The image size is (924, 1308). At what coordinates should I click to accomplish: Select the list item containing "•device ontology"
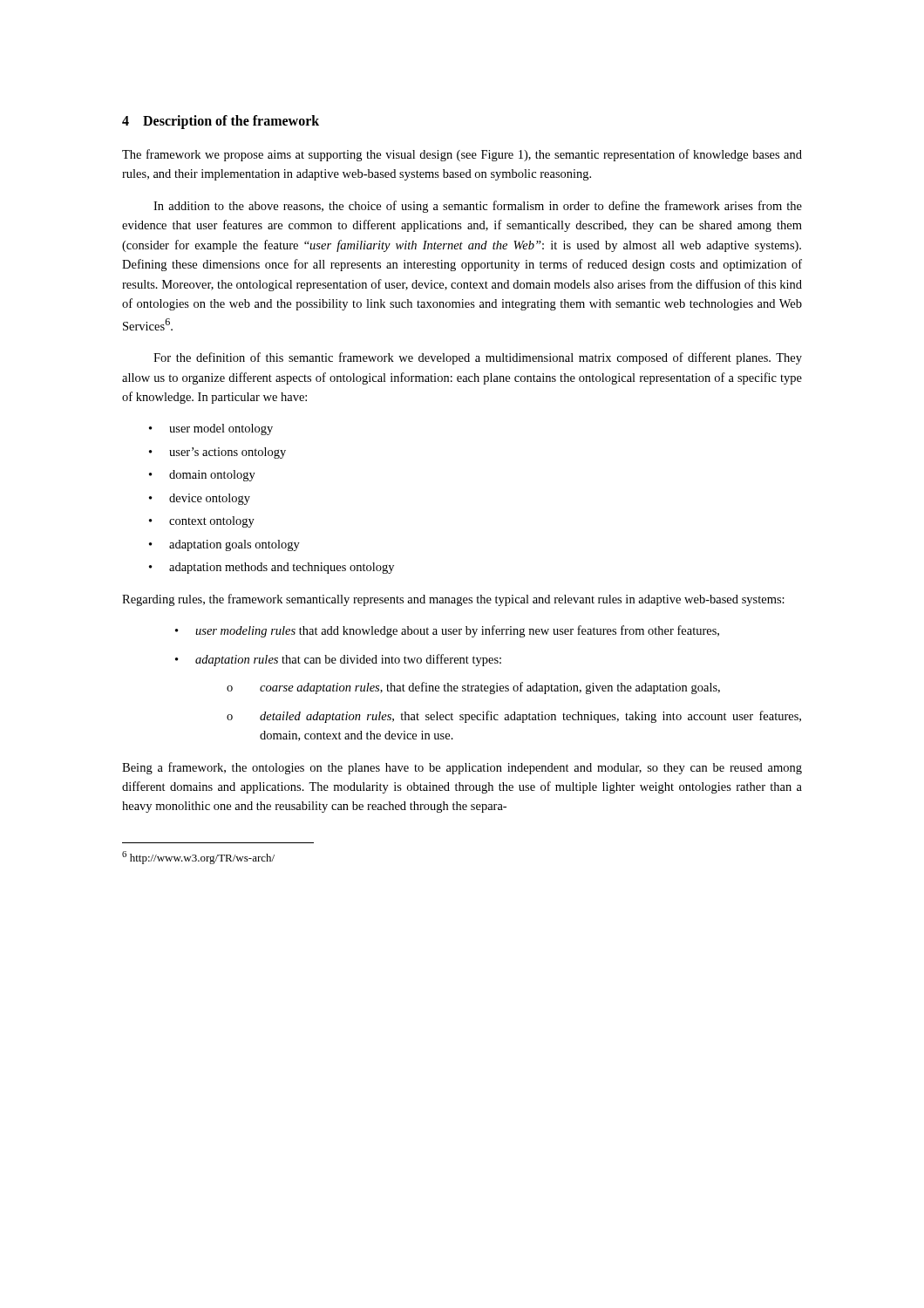[x=199, y=498]
